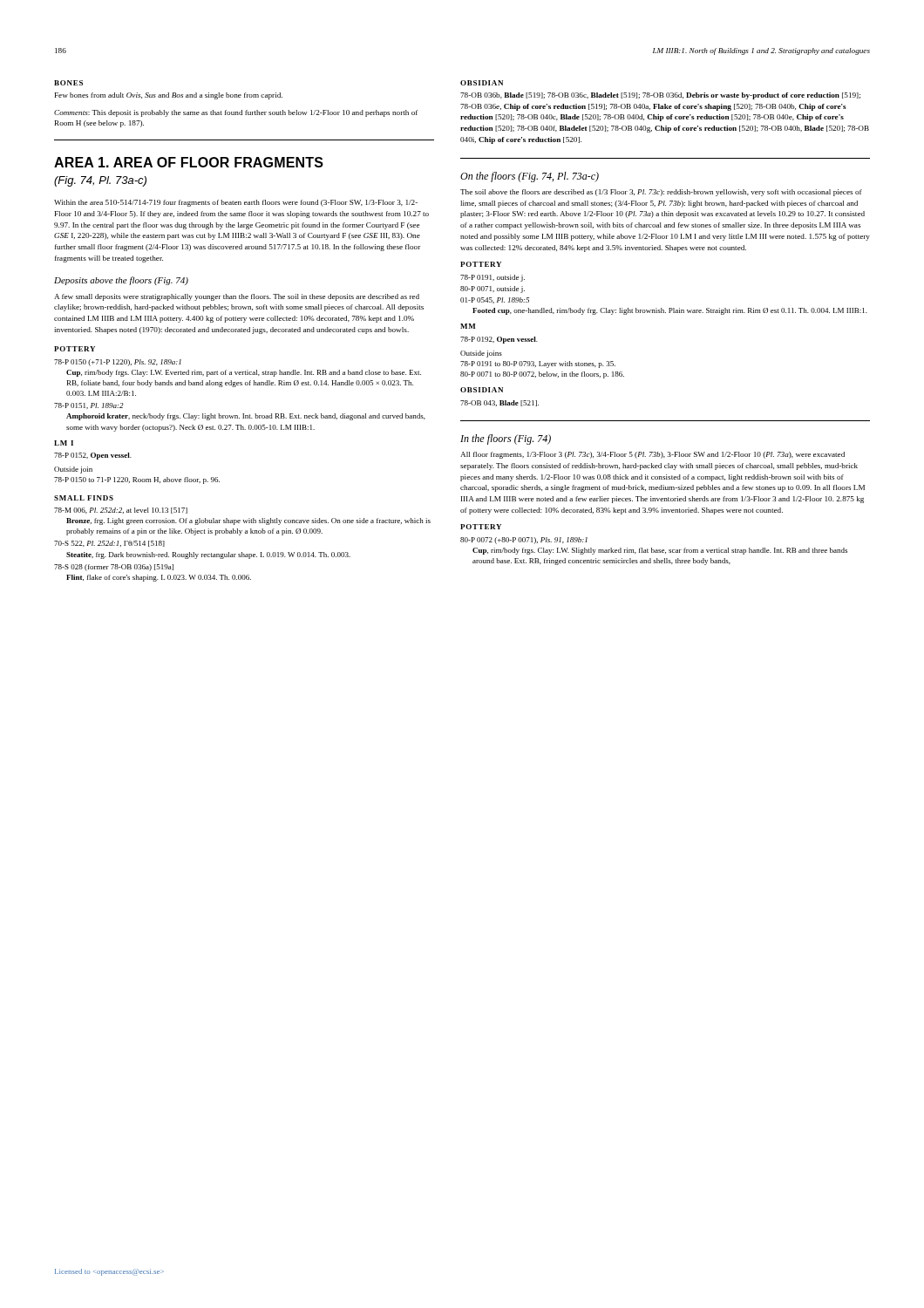The image size is (924, 1308).
Task: Click on the passage starting "70-S 522, Pl."
Action: point(244,549)
